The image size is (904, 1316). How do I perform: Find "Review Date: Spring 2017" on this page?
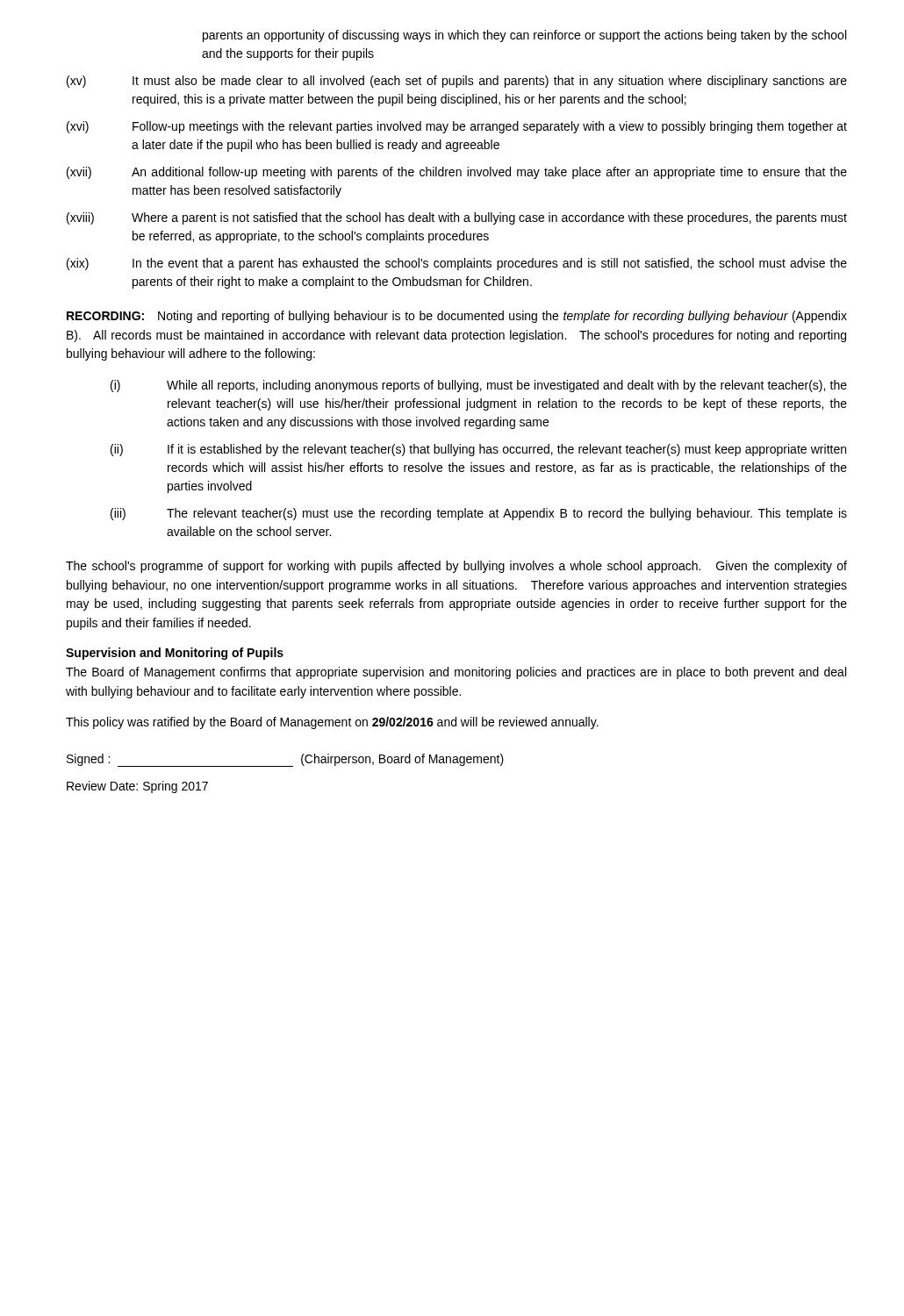[x=137, y=786]
